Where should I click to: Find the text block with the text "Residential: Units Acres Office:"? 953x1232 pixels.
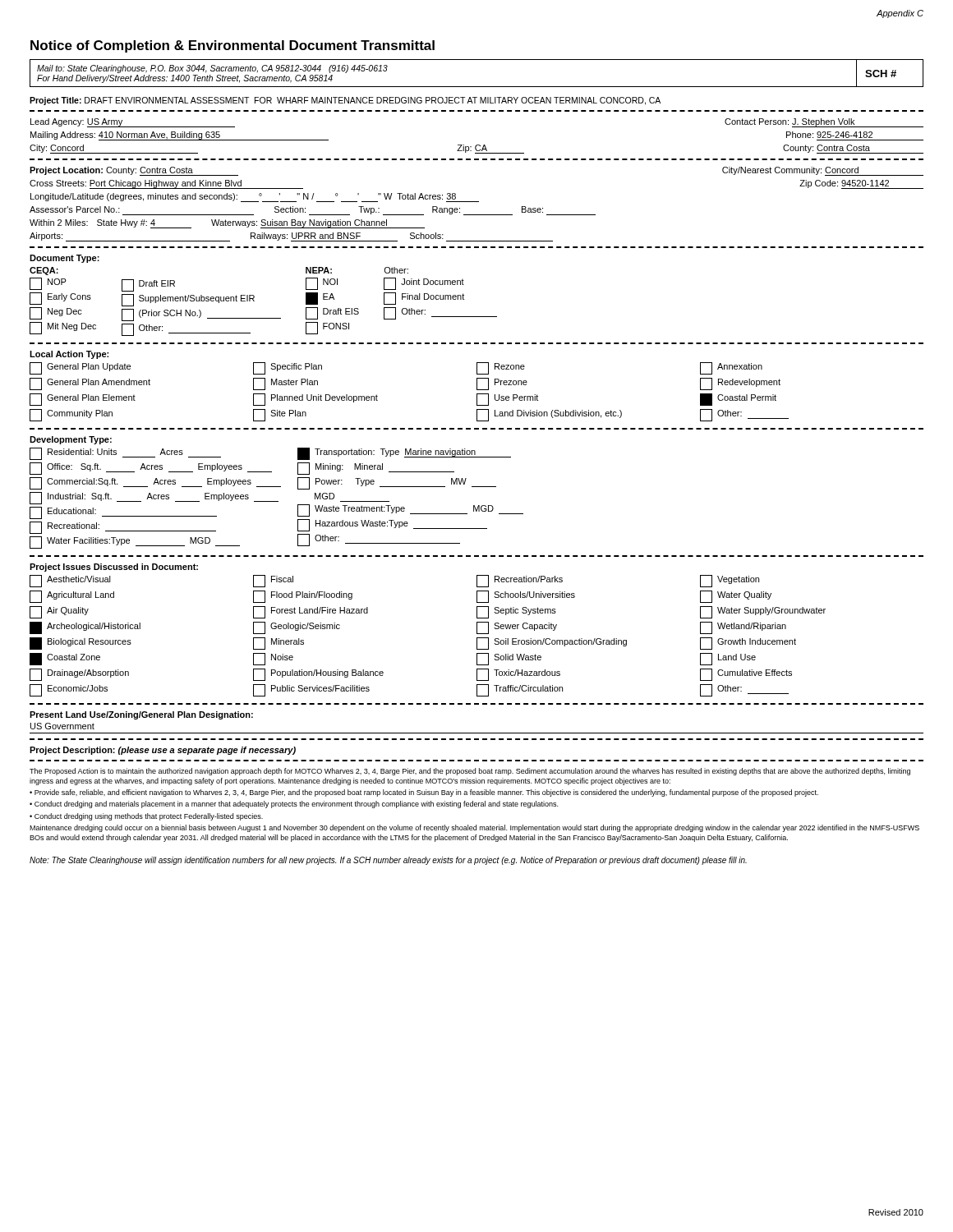476,499
